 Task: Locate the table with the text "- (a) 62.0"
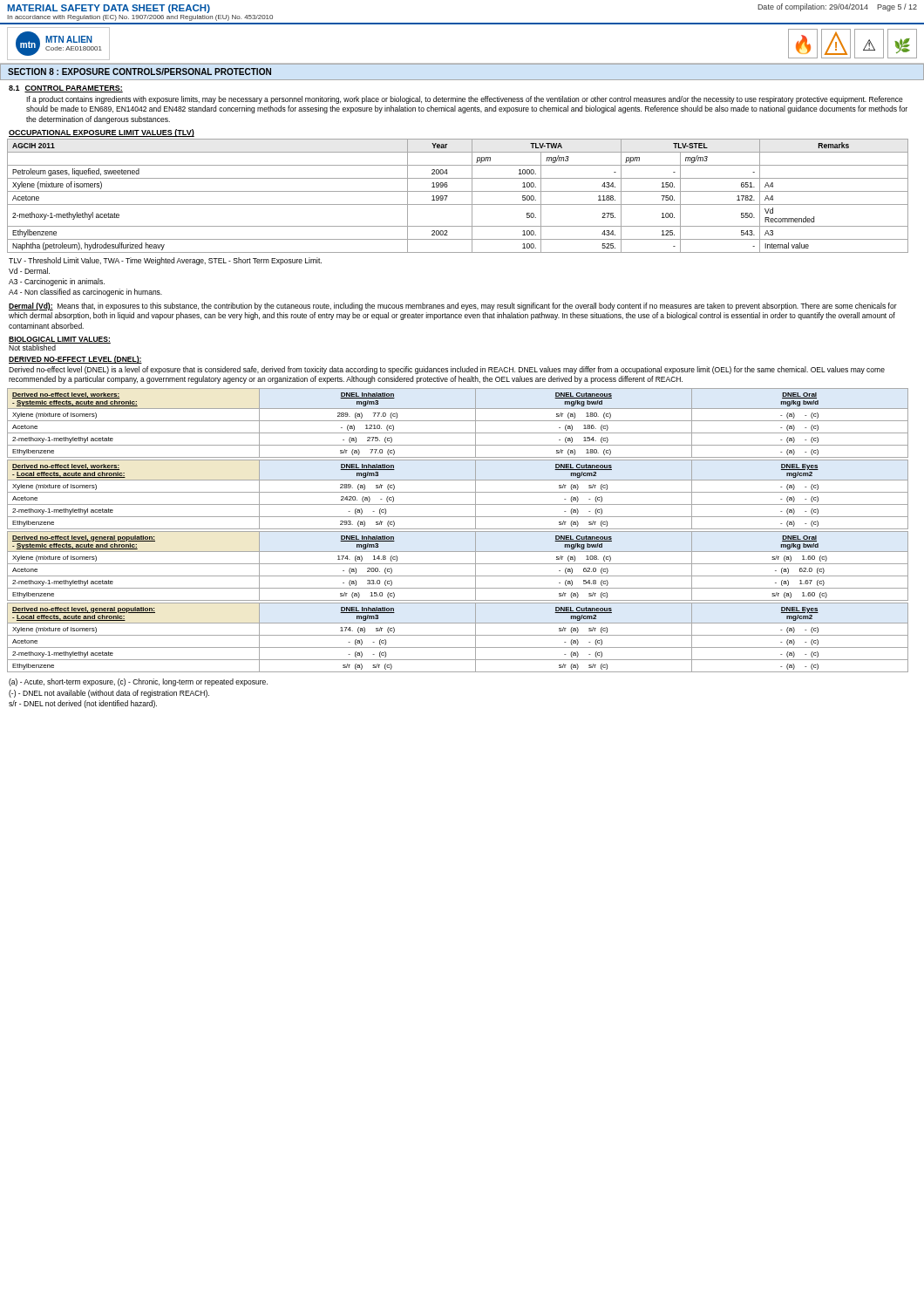(x=462, y=566)
